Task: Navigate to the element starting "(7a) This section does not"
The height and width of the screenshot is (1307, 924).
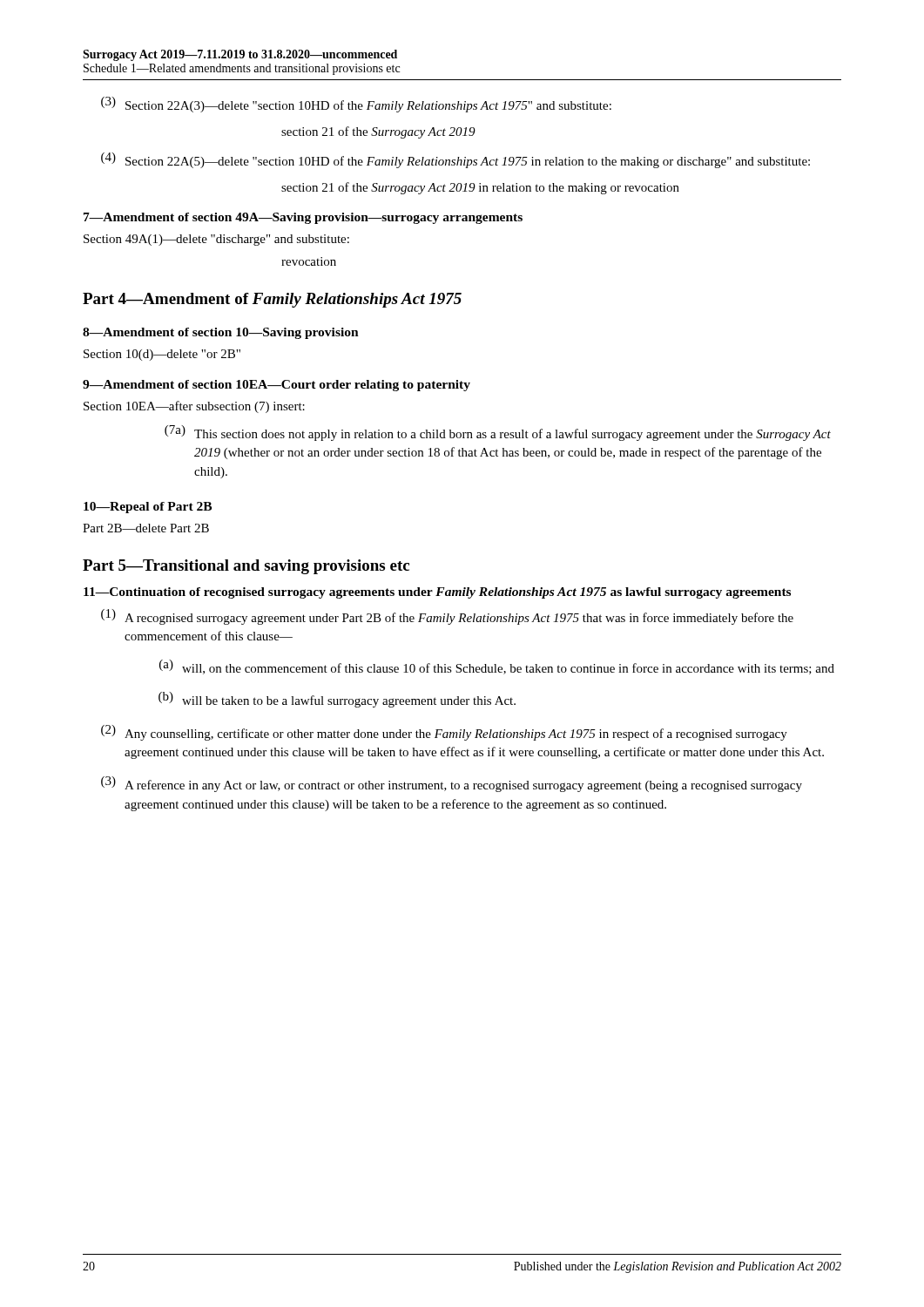Action: (x=495, y=453)
